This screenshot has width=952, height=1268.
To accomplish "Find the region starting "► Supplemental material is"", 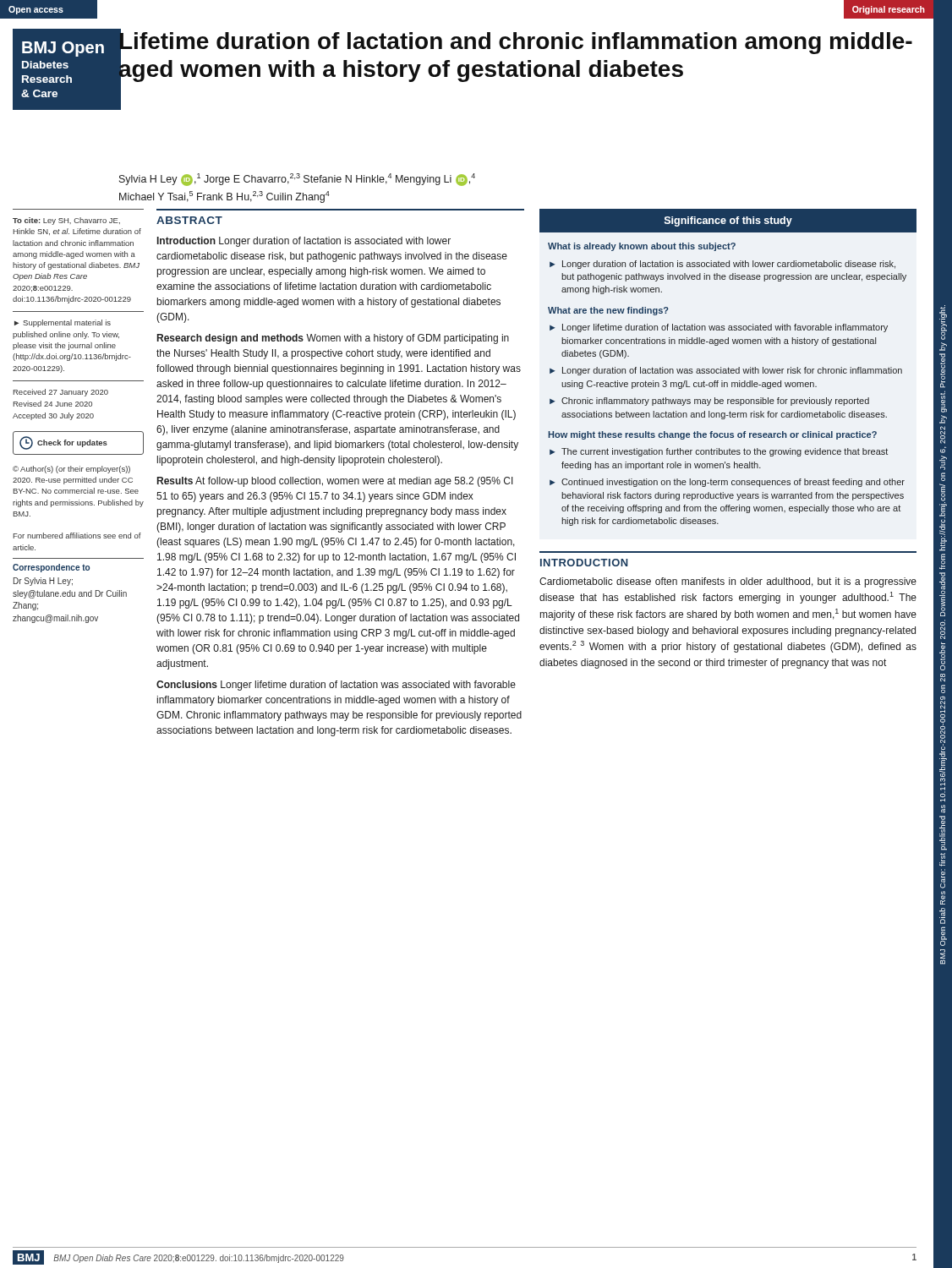I will (72, 345).
